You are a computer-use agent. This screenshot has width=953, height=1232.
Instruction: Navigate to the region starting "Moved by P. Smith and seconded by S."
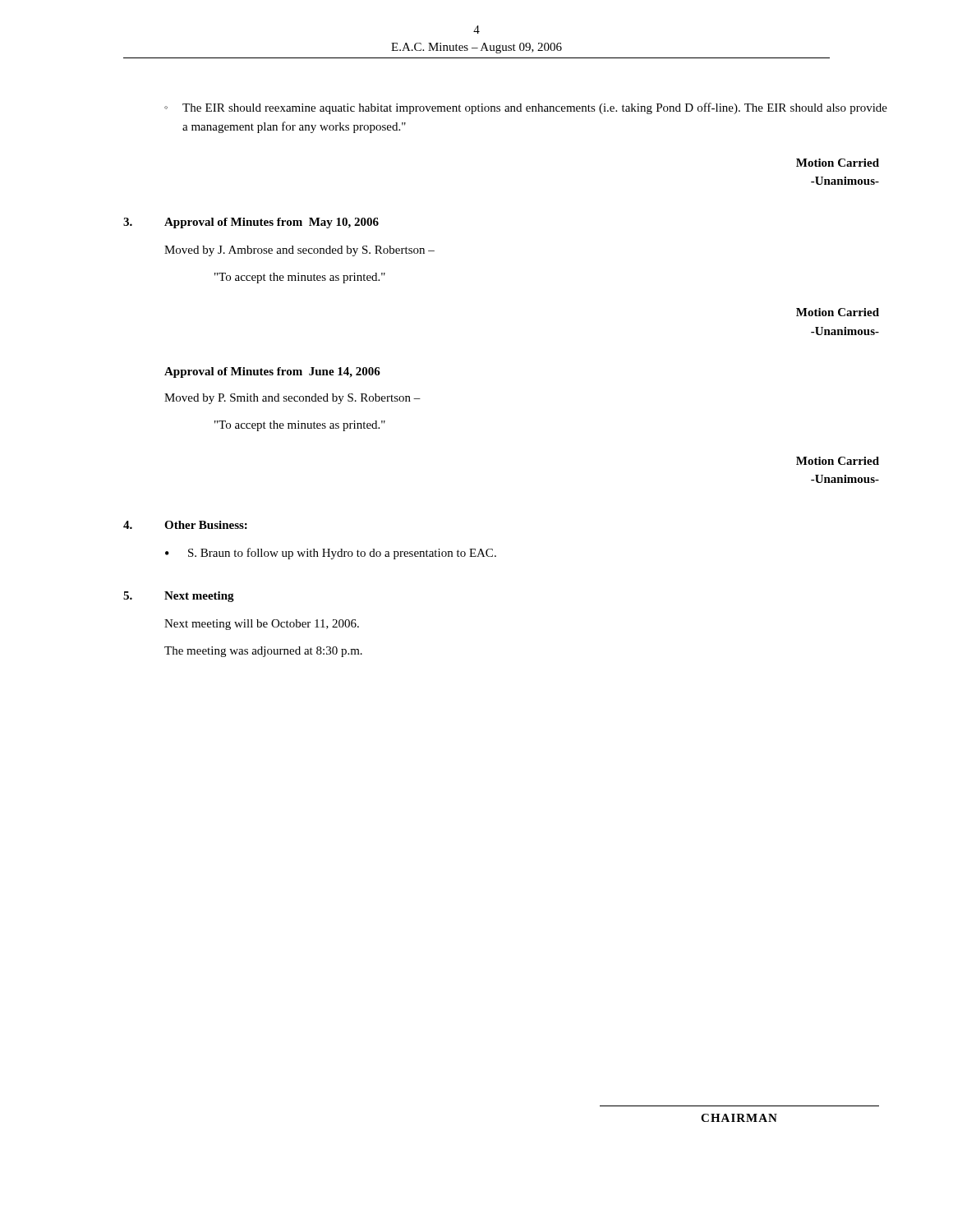[x=292, y=398]
